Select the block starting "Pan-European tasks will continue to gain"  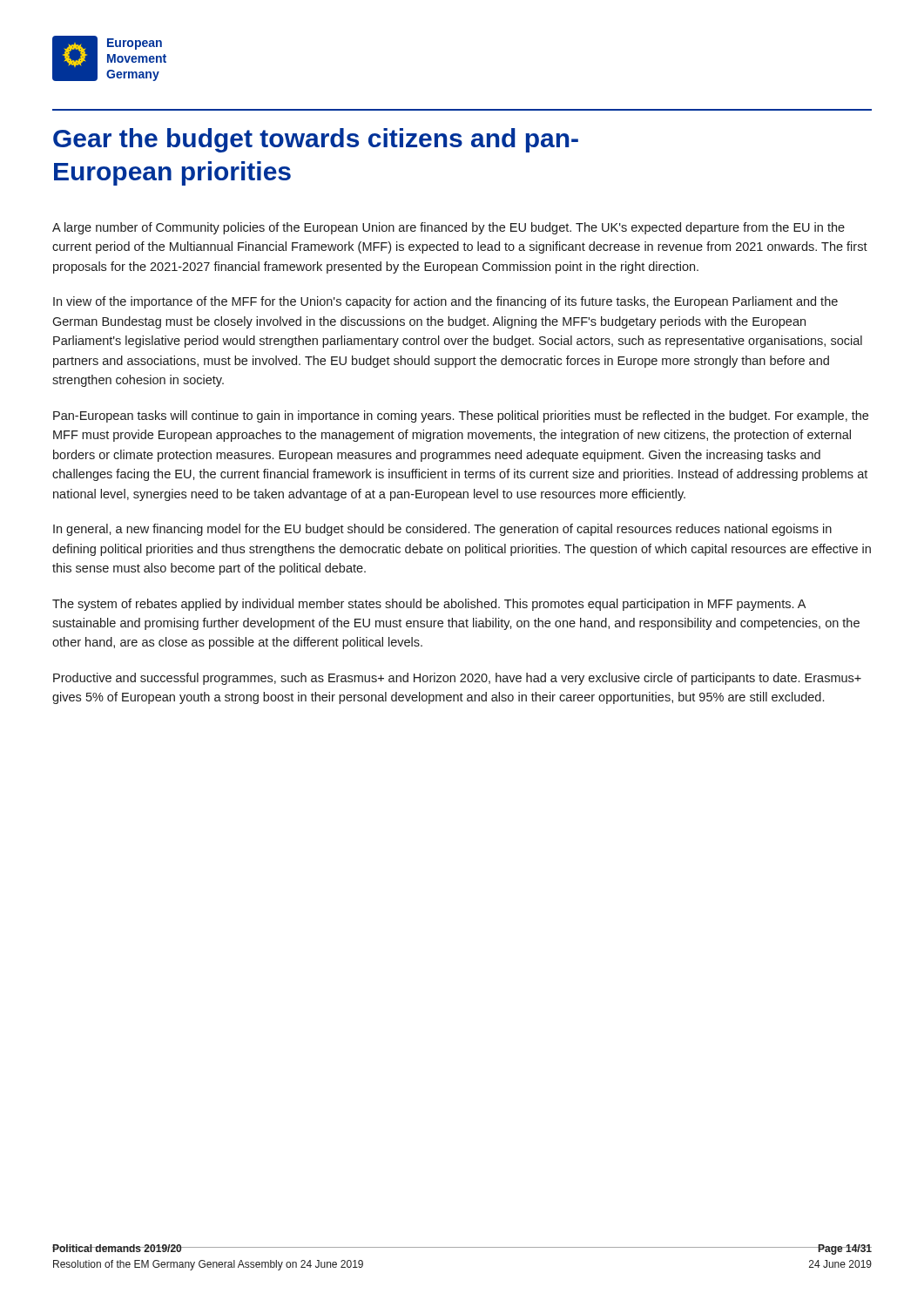click(x=462, y=455)
